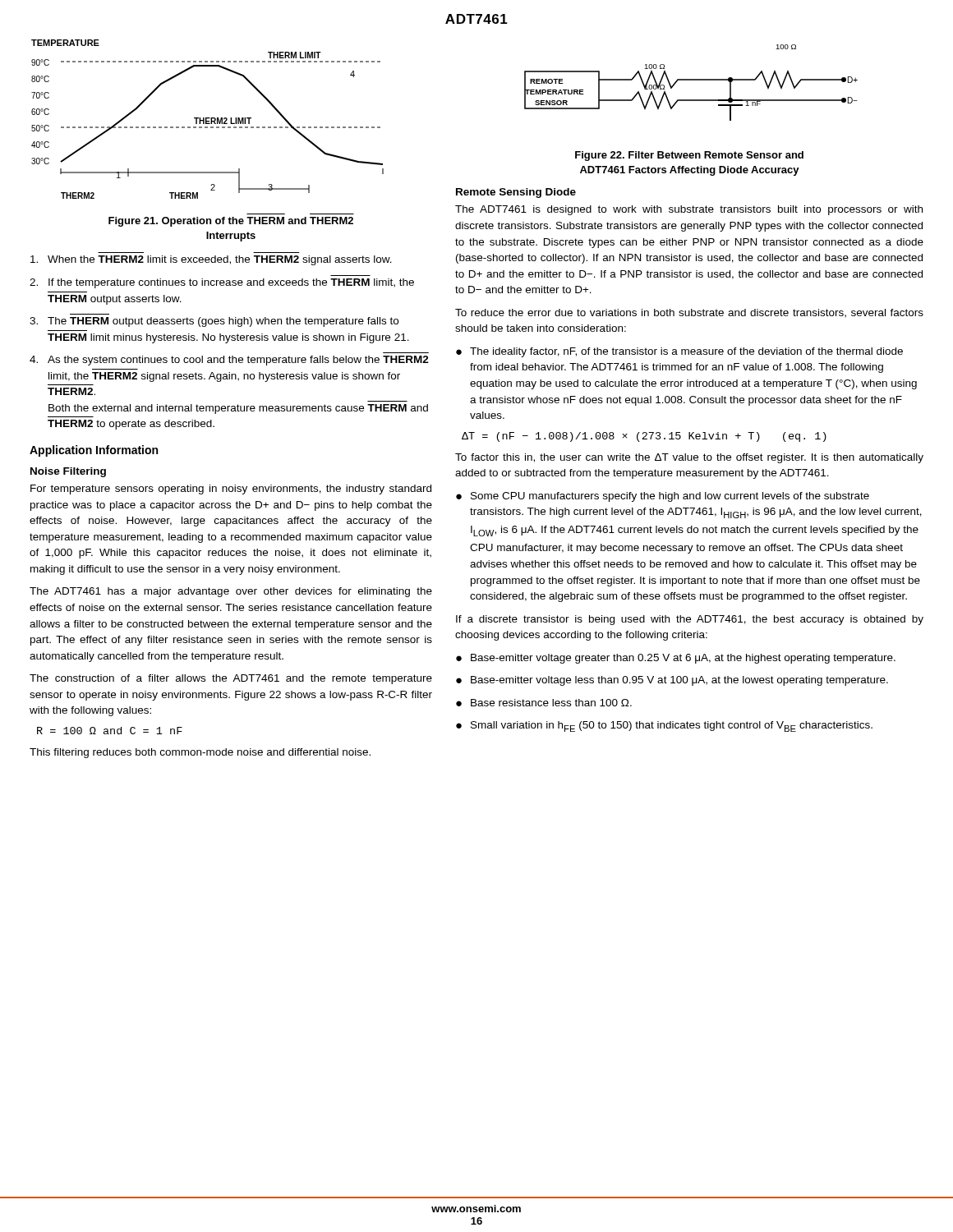Screen dimensions: 1232x953
Task: Locate the block of text that opens with "● Base-emitter voltage greater"
Action: pos(689,658)
